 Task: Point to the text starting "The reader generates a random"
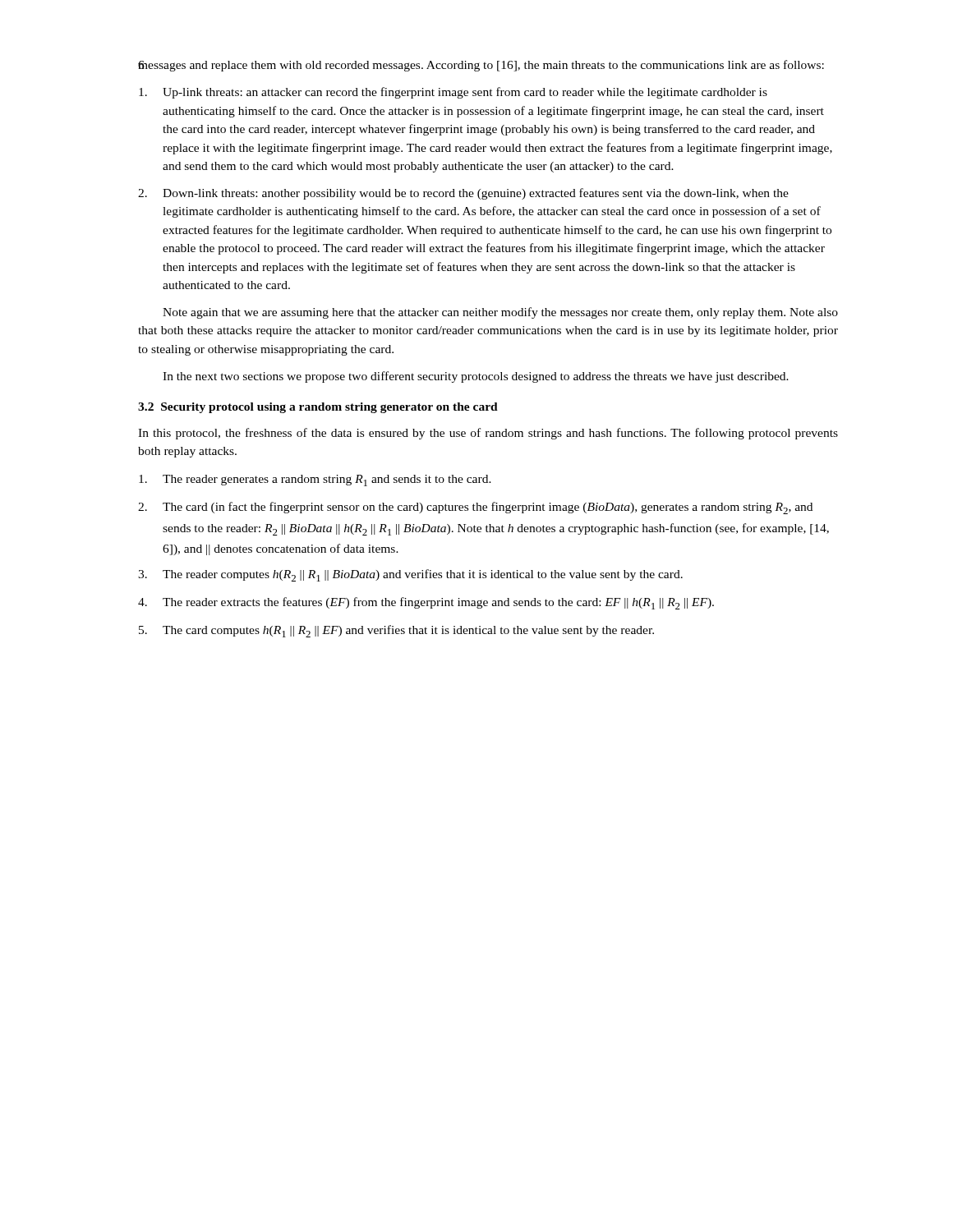(x=488, y=480)
